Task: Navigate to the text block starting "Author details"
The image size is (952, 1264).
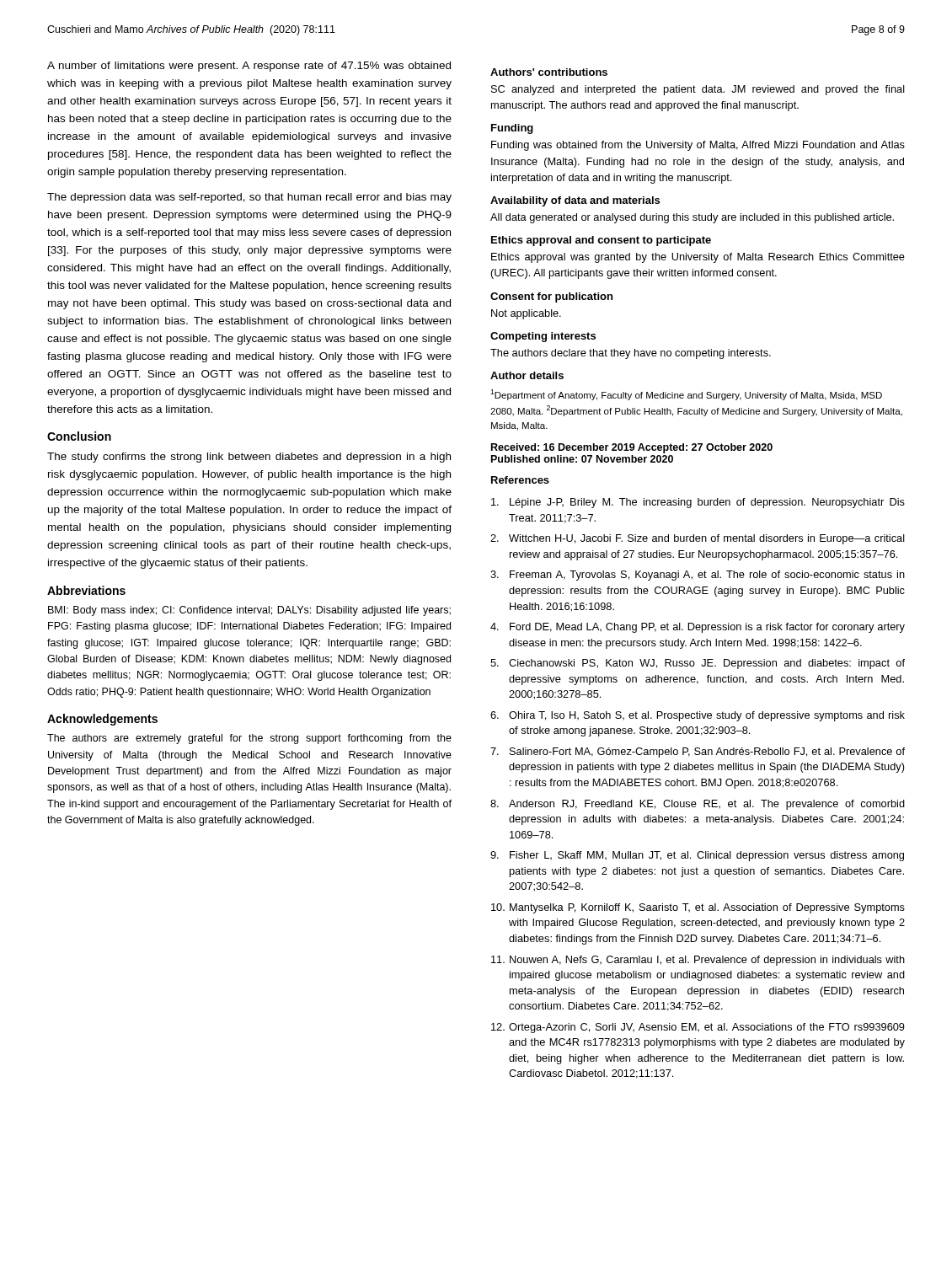Action: click(x=527, y=375)
